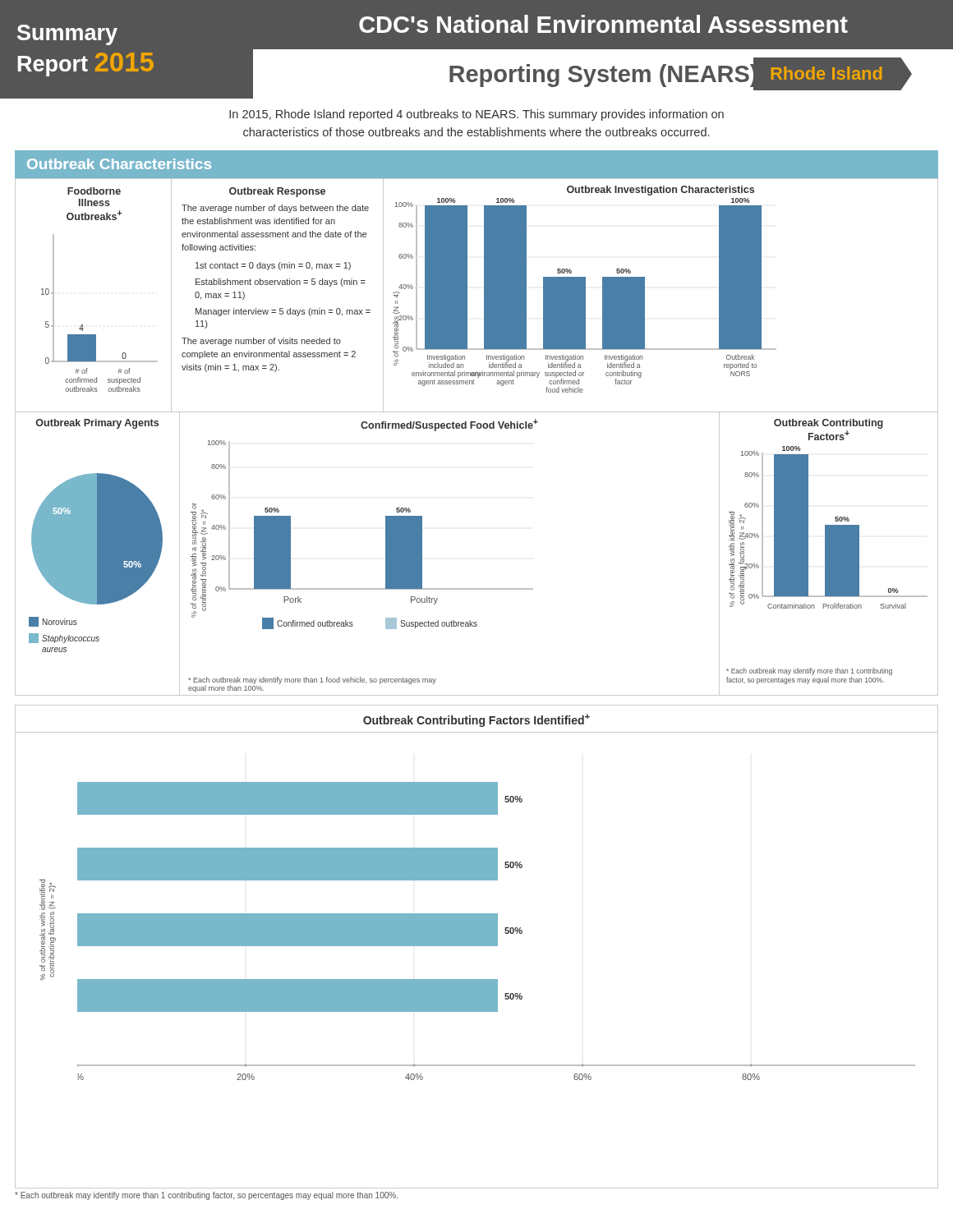Select the text block that reads "In 2015, Rhode Island reported"

pyautogui.click(x=476, y=123)
